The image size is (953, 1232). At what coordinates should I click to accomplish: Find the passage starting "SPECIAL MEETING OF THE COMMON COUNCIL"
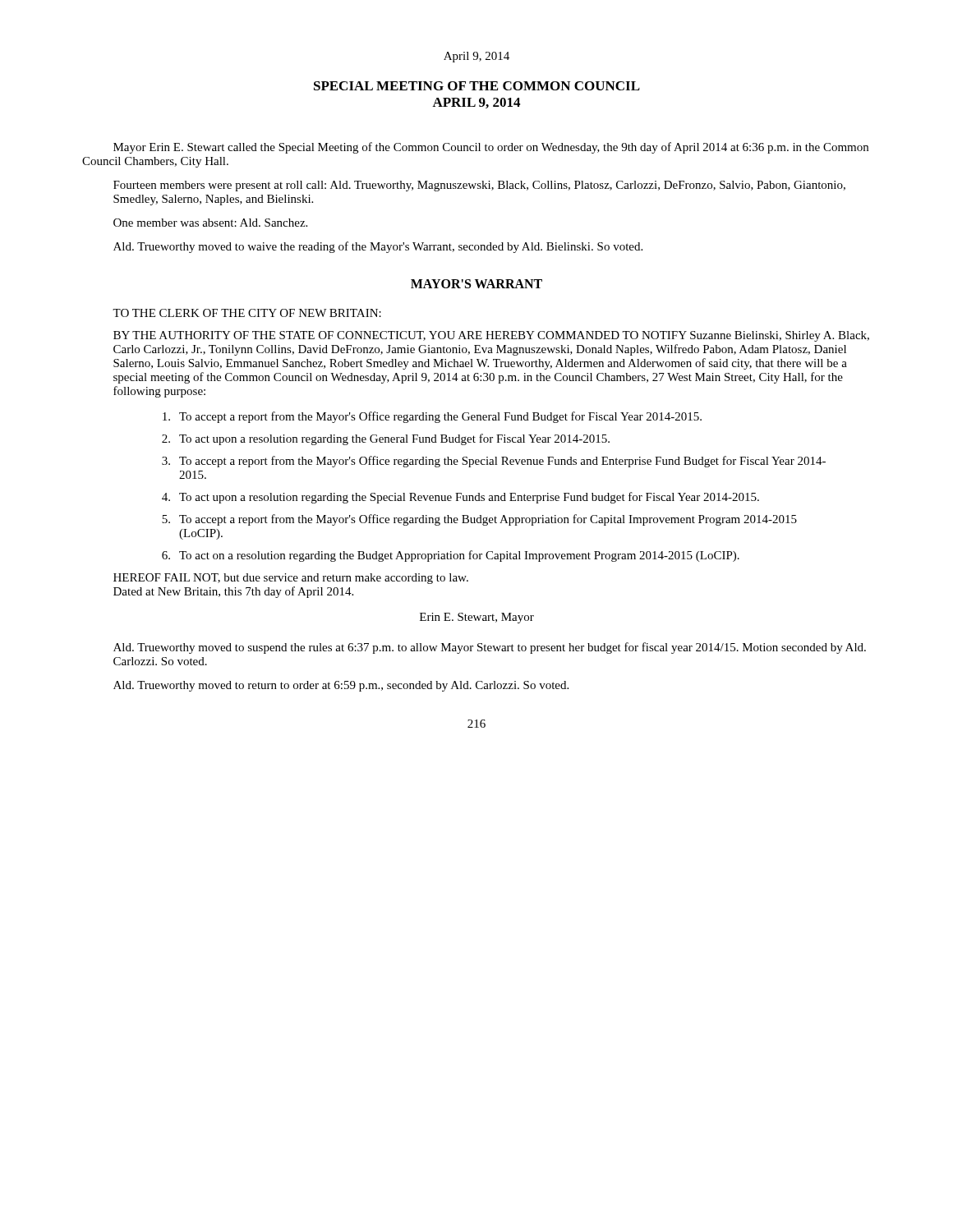click(476, 94)
